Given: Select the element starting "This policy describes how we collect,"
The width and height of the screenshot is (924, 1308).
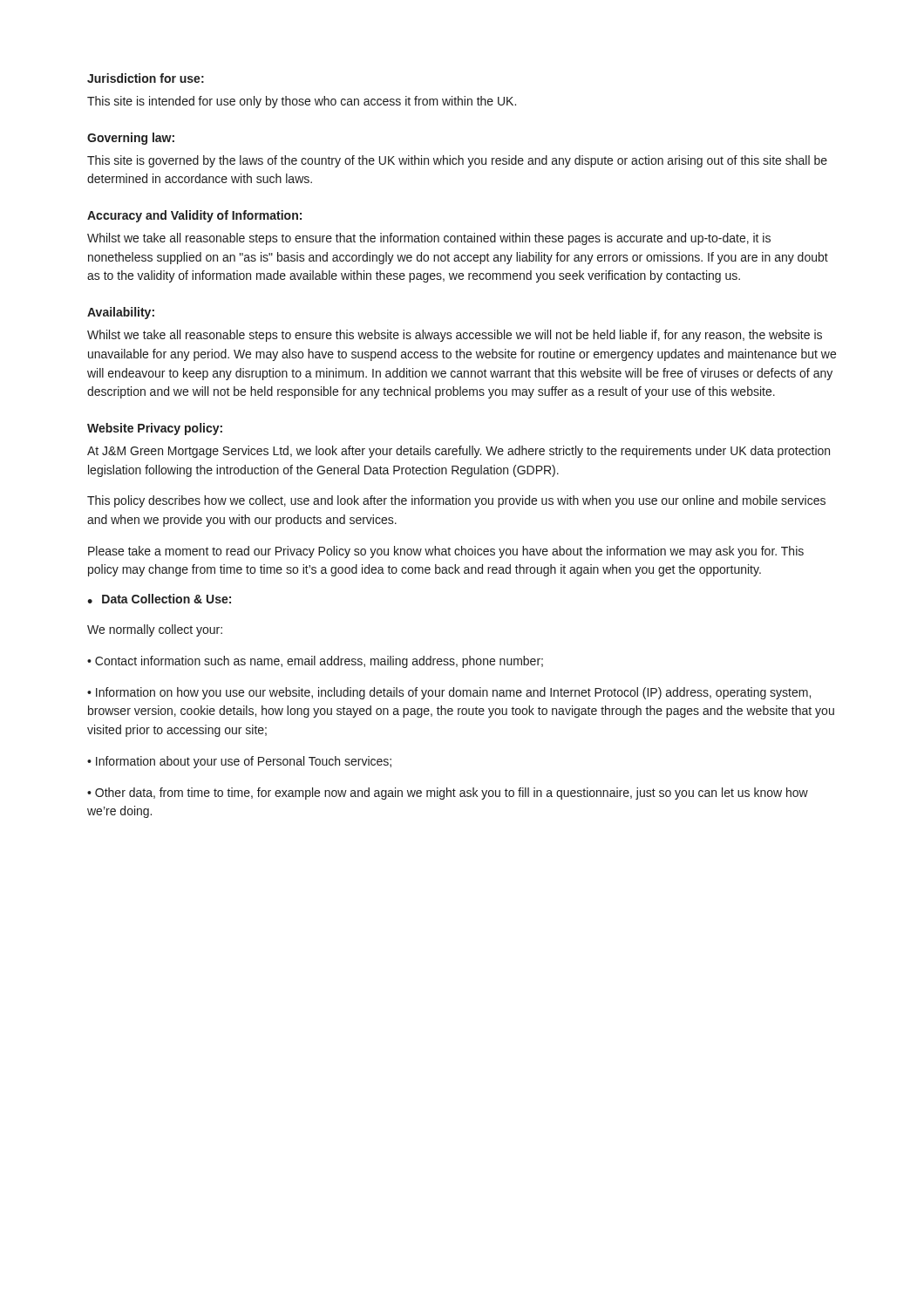Looking at the screenshot, I should (x=457, y=510).
